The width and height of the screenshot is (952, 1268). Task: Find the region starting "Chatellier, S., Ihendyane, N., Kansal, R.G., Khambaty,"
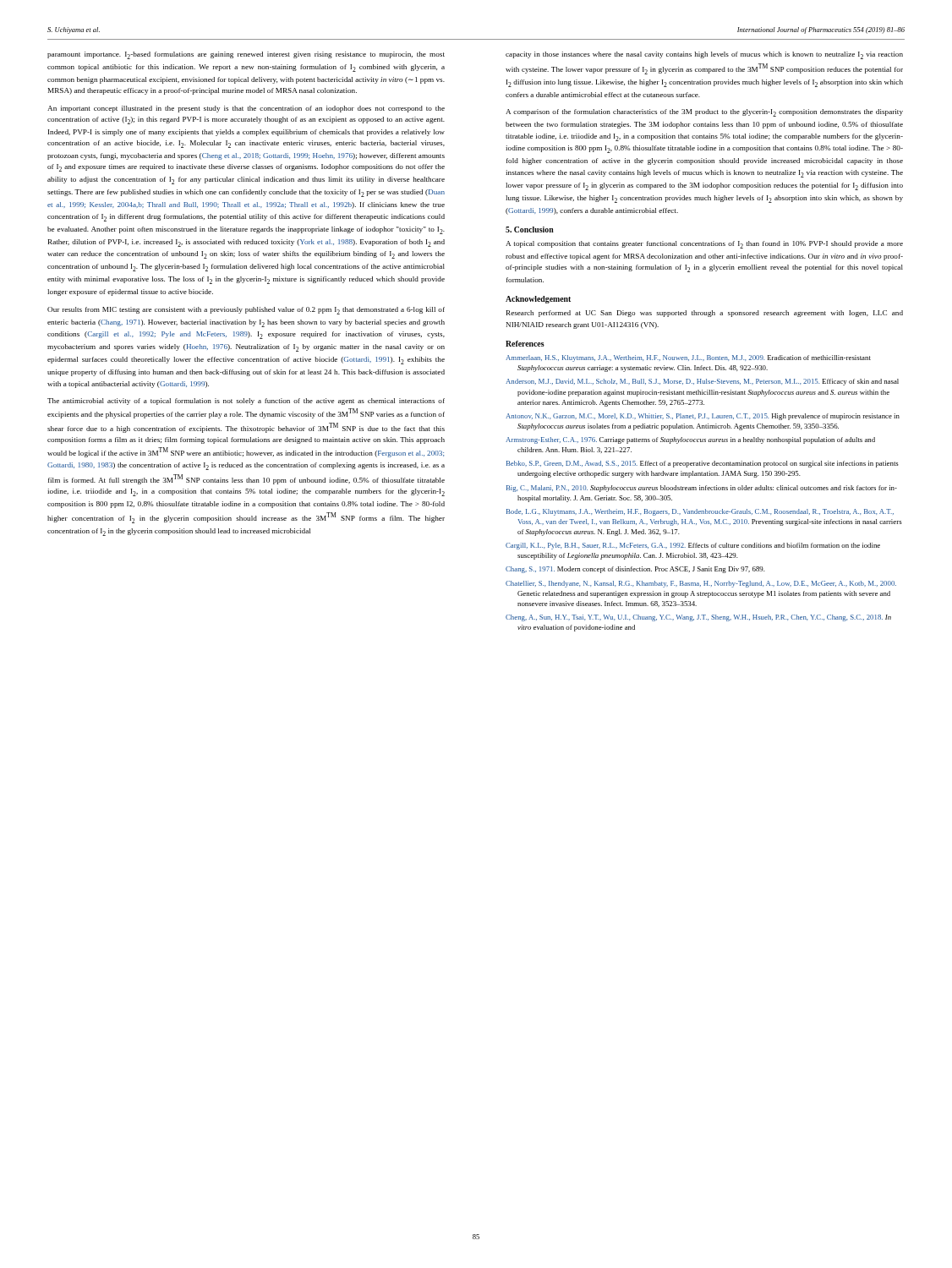point(701,593)
